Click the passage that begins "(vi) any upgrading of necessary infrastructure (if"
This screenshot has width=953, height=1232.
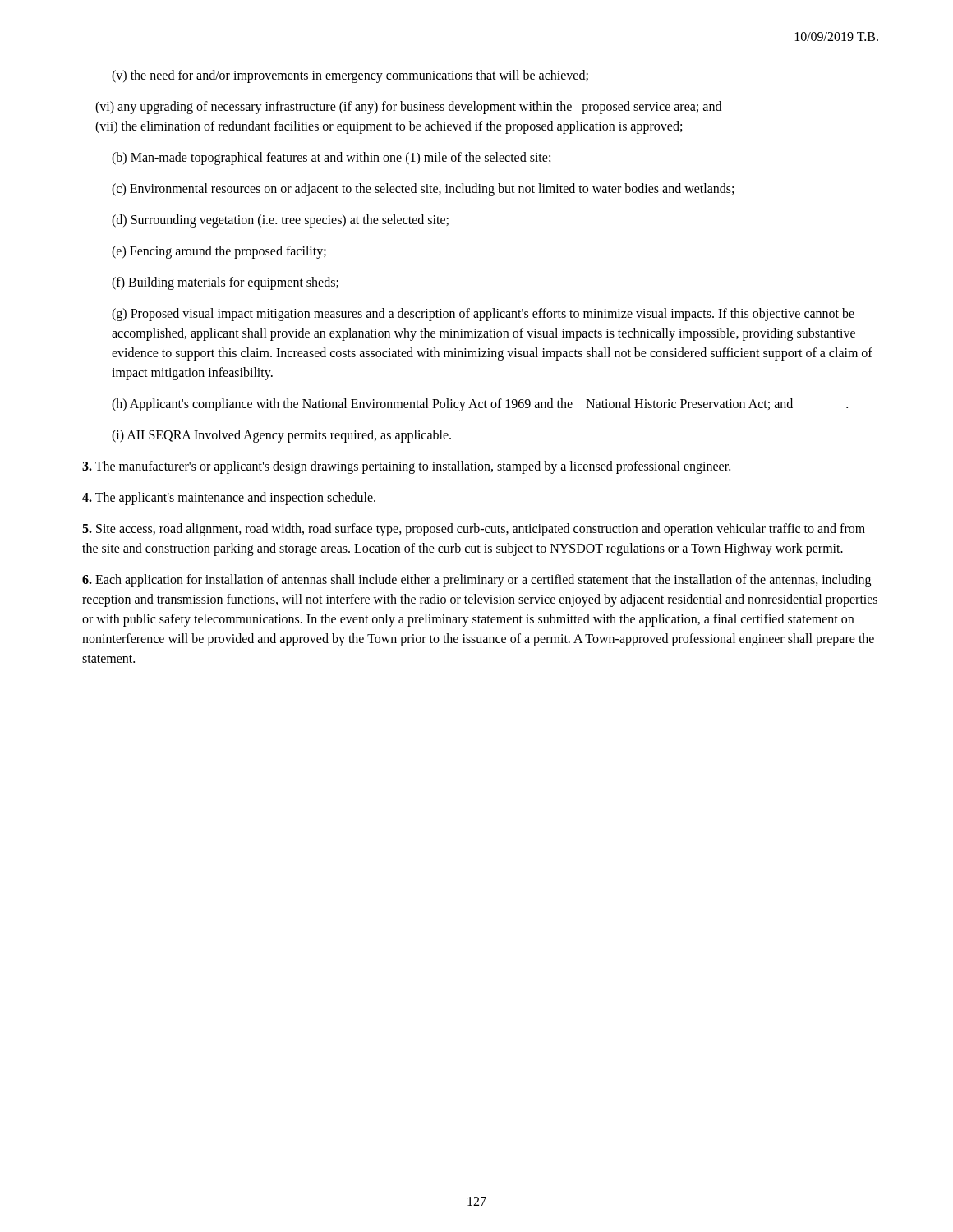tap(408, 116)
